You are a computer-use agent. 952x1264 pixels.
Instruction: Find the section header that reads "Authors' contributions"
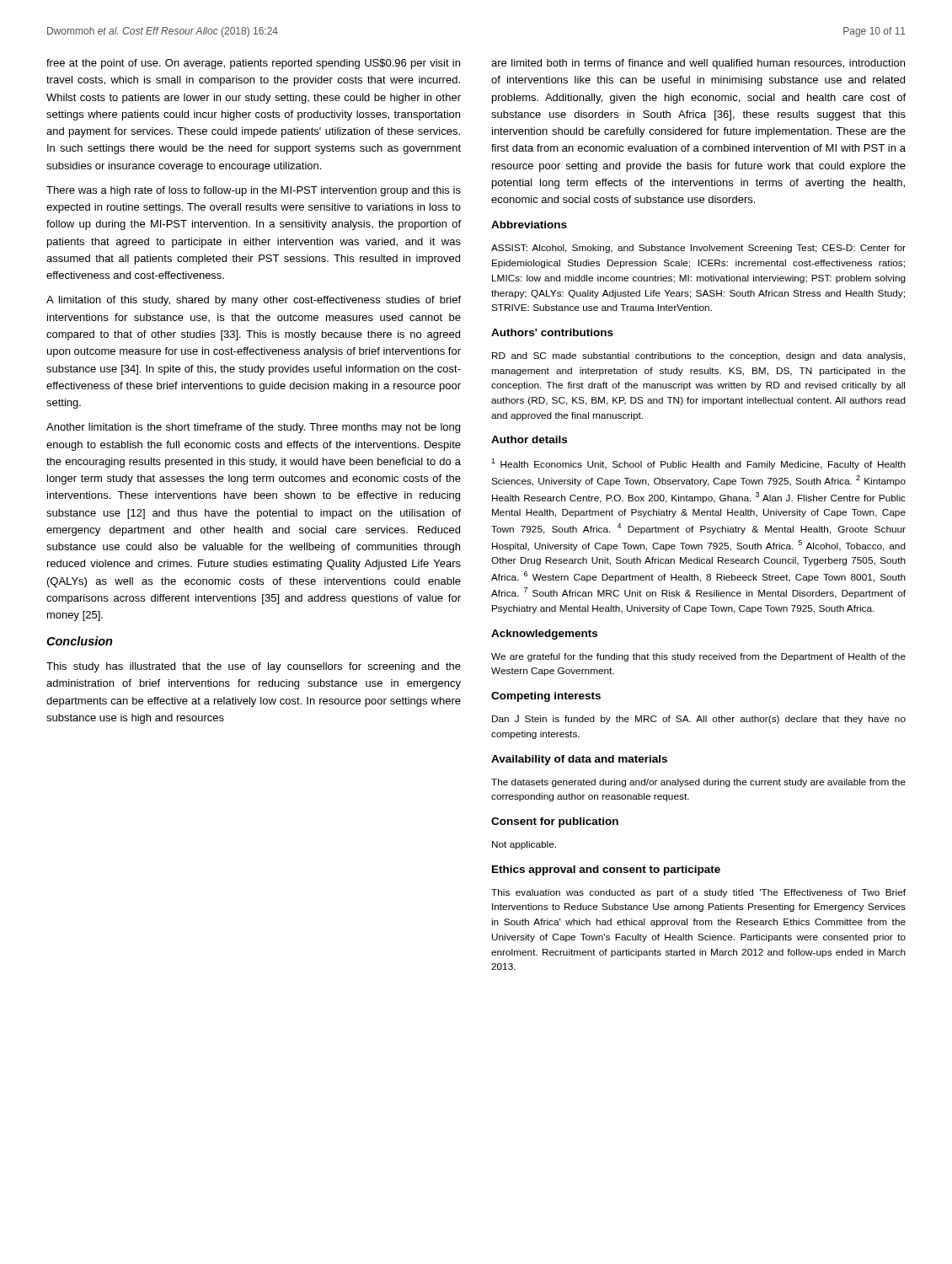click(552, 332)
